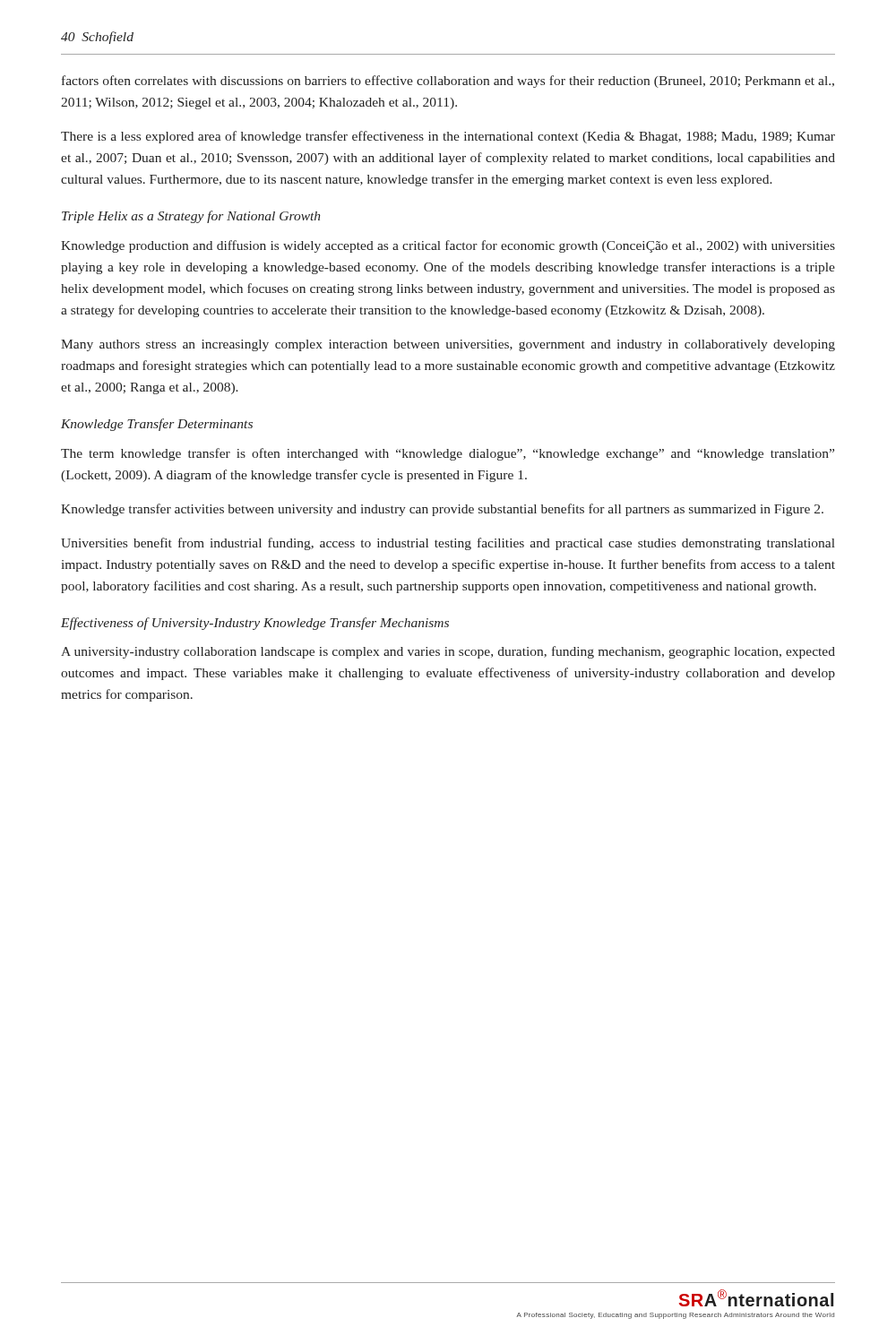The width and height of the screenshot is (896, 1344).
Task: Locate the section header that says "Effectiveness of University-Industry Knowledge Transfer"
Action: tap(255, 622)
